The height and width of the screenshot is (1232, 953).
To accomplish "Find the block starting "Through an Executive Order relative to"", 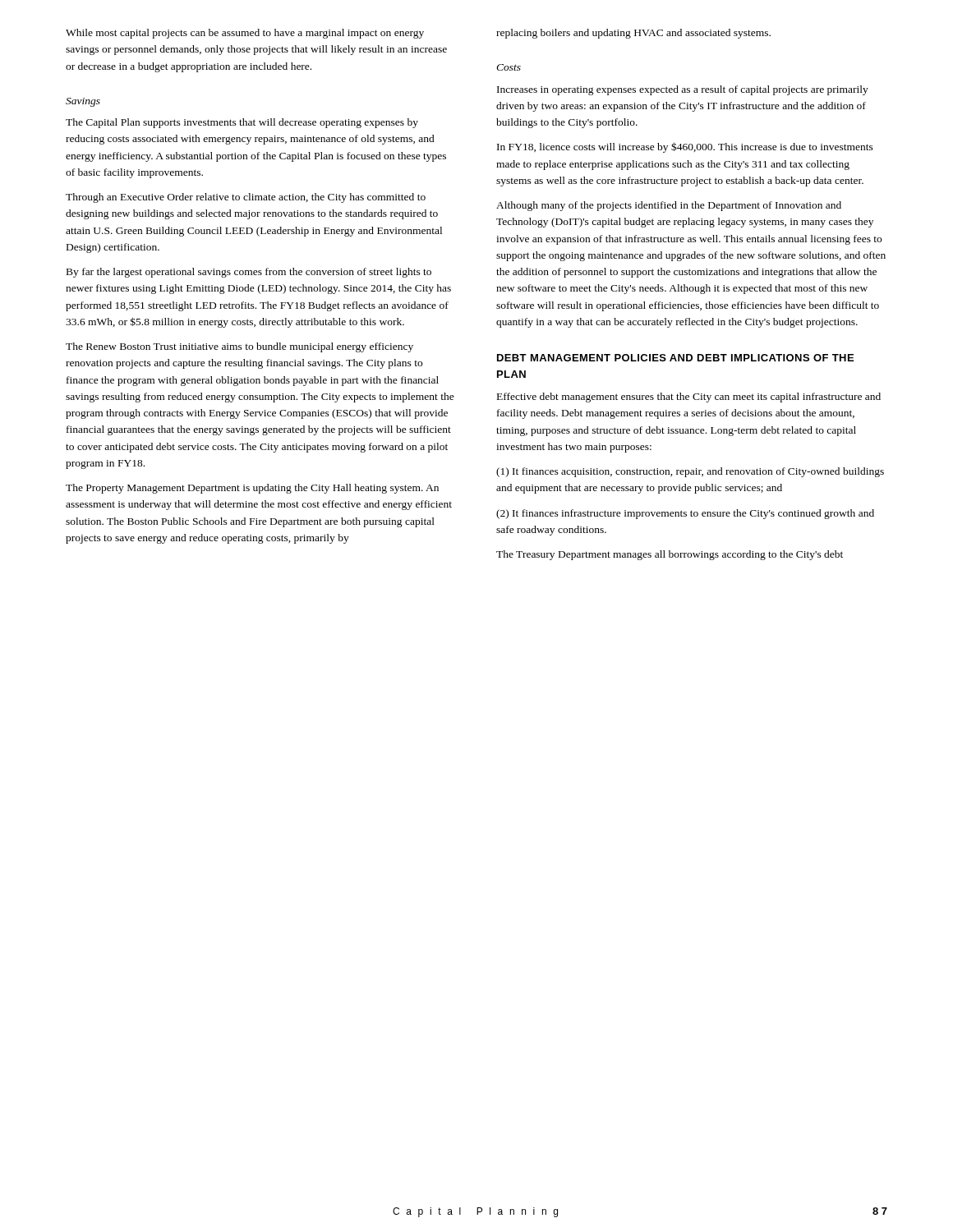I will point(261,222).
